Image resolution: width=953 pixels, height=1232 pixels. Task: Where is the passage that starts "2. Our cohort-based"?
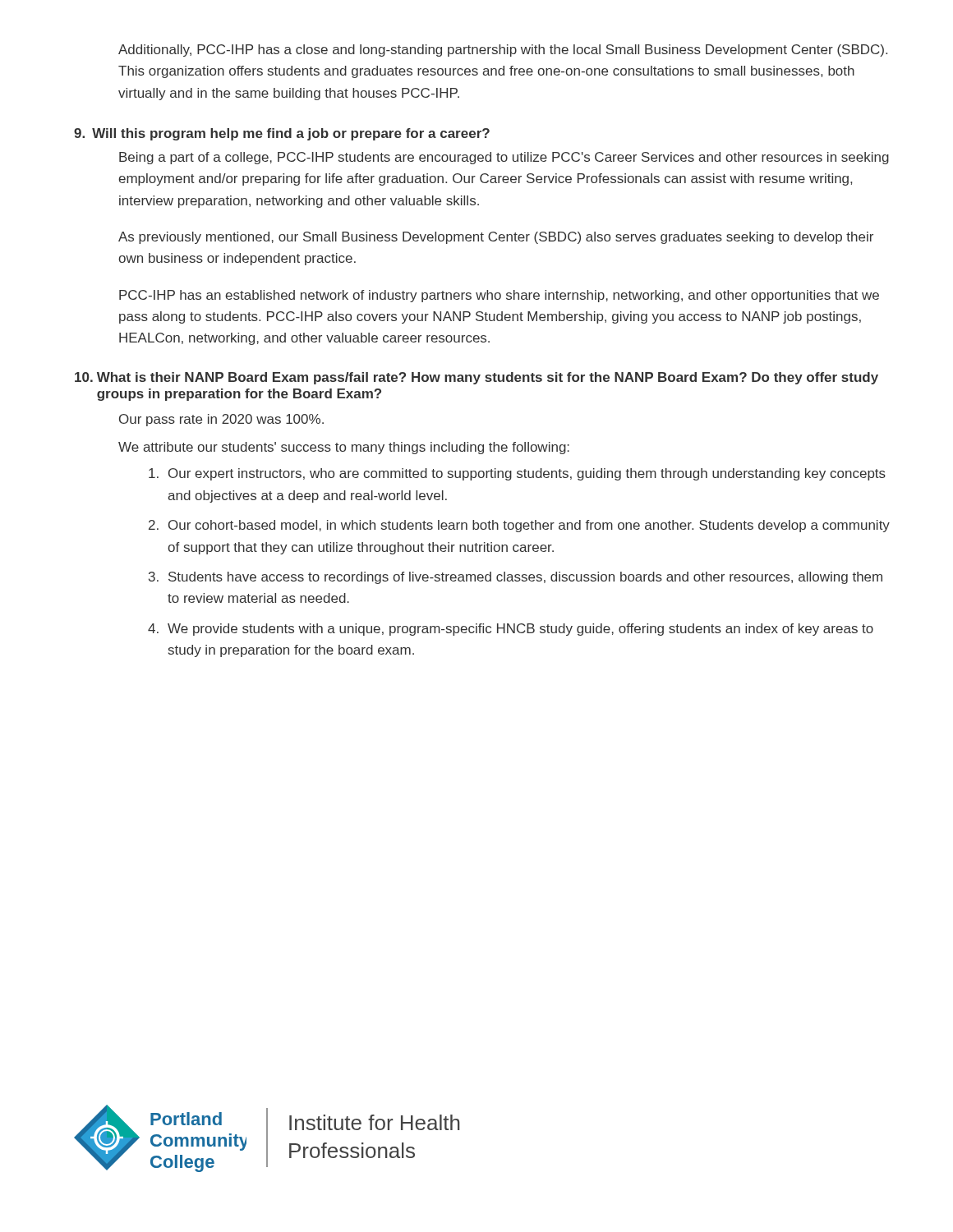[522, 537]
